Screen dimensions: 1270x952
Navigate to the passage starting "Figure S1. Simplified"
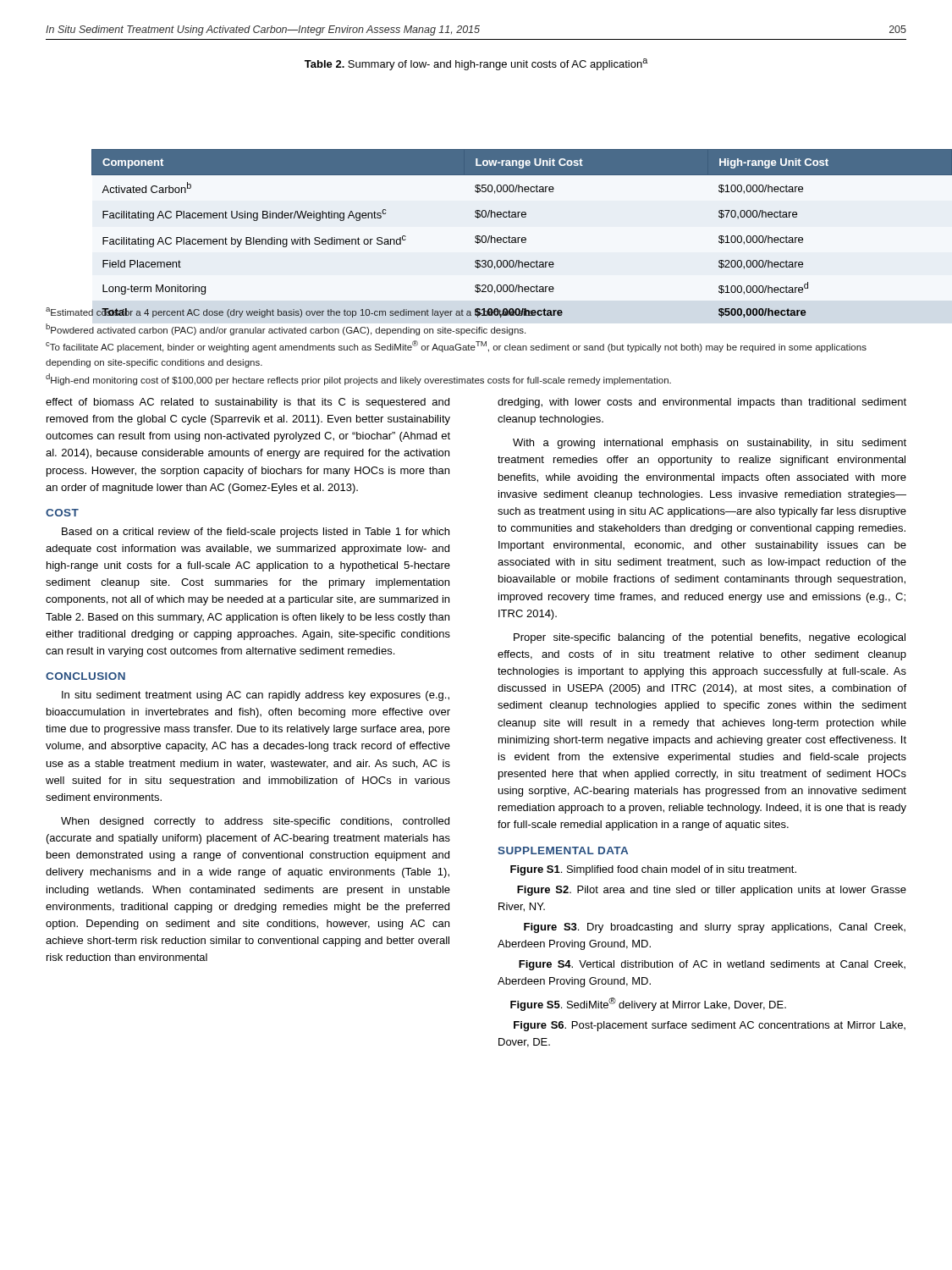(x=647, y=869)
